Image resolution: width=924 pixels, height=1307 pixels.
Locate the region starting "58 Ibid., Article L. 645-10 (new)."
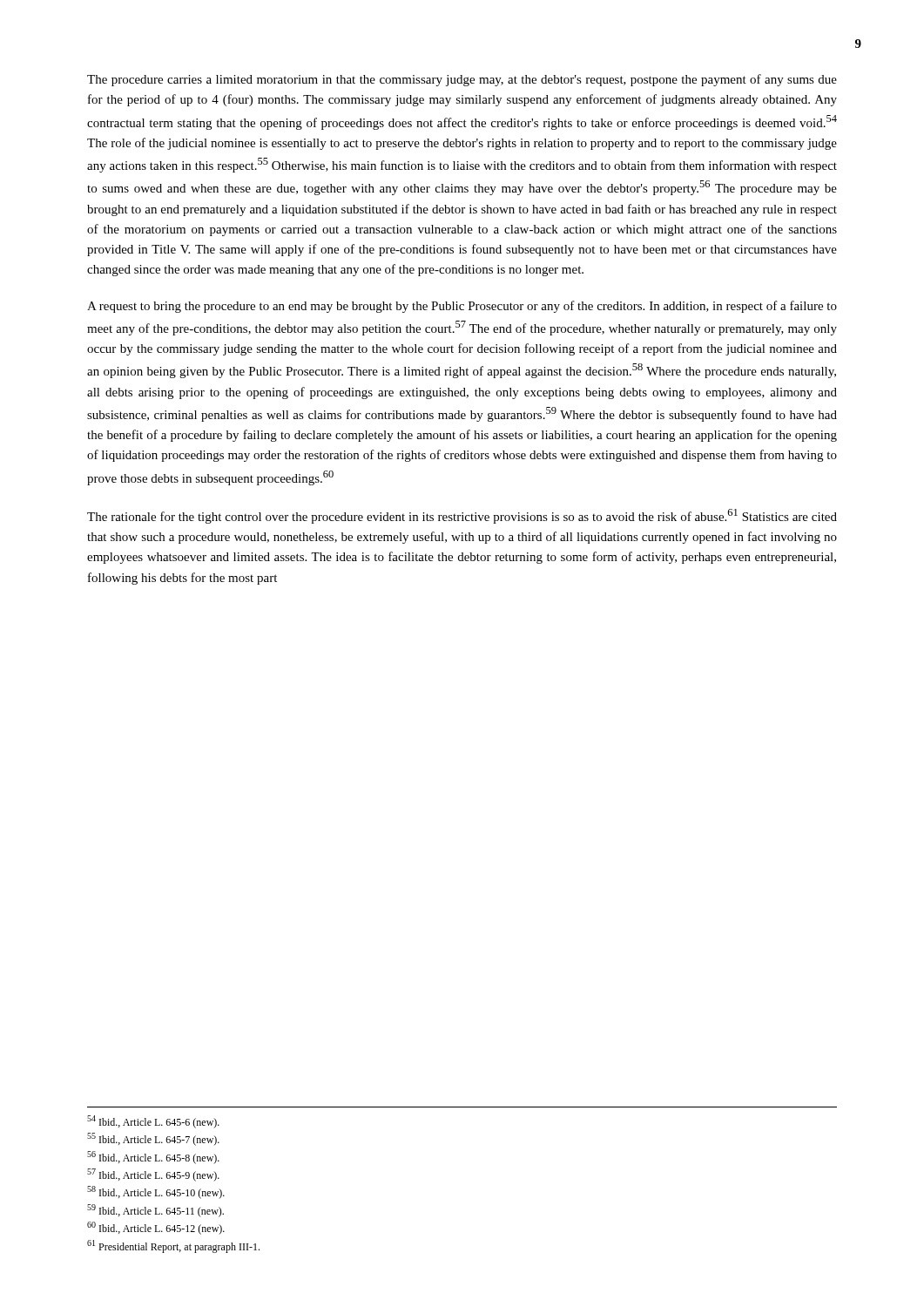(x=156, y=1192)
